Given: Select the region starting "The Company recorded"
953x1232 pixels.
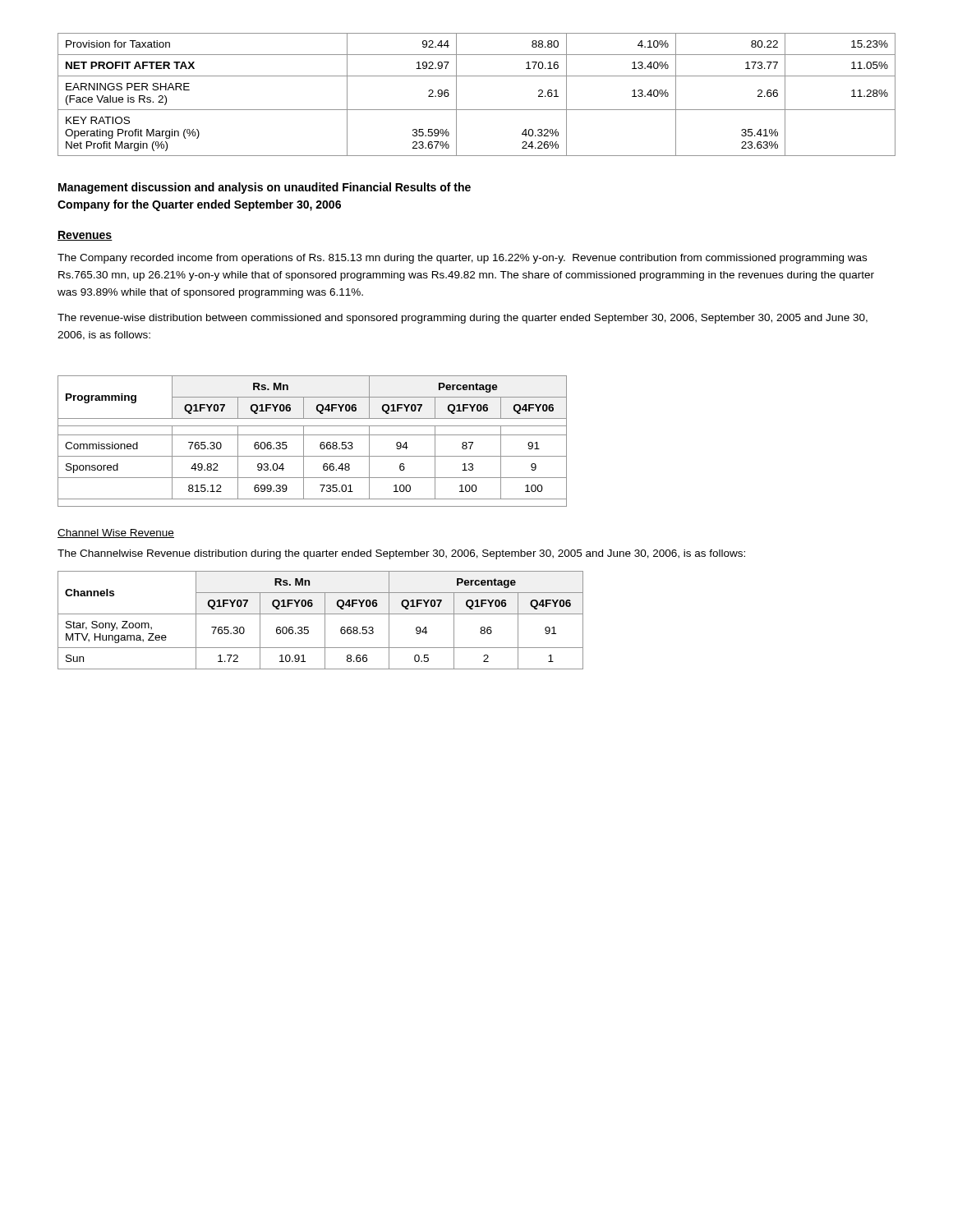Looking at the screenshot, I should [466, 275].
